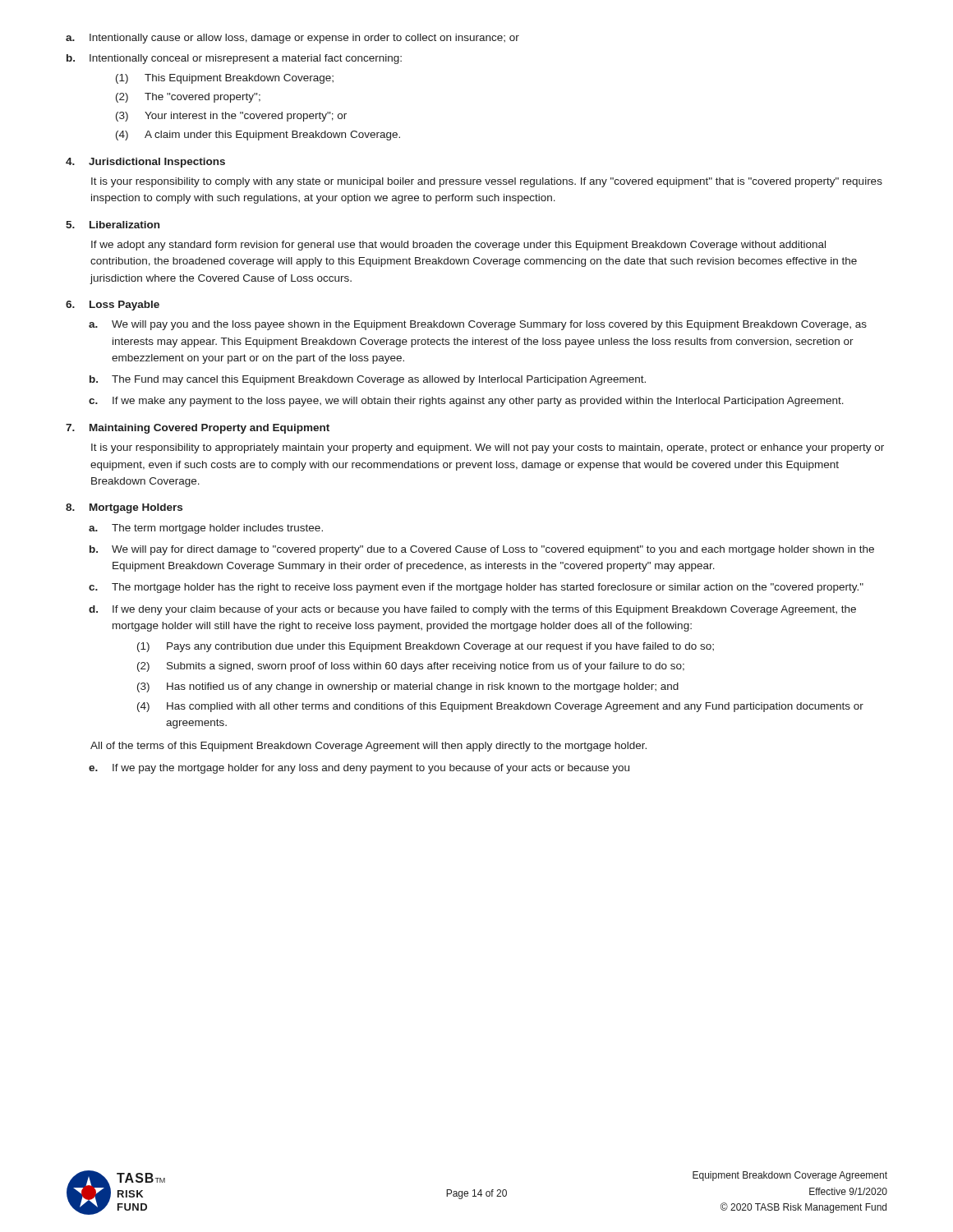Find the list item with the text "(4) A claim under this Equipment Breakdown"
The height and width of the screenshot is (1232, 953).
pos(258,135)
